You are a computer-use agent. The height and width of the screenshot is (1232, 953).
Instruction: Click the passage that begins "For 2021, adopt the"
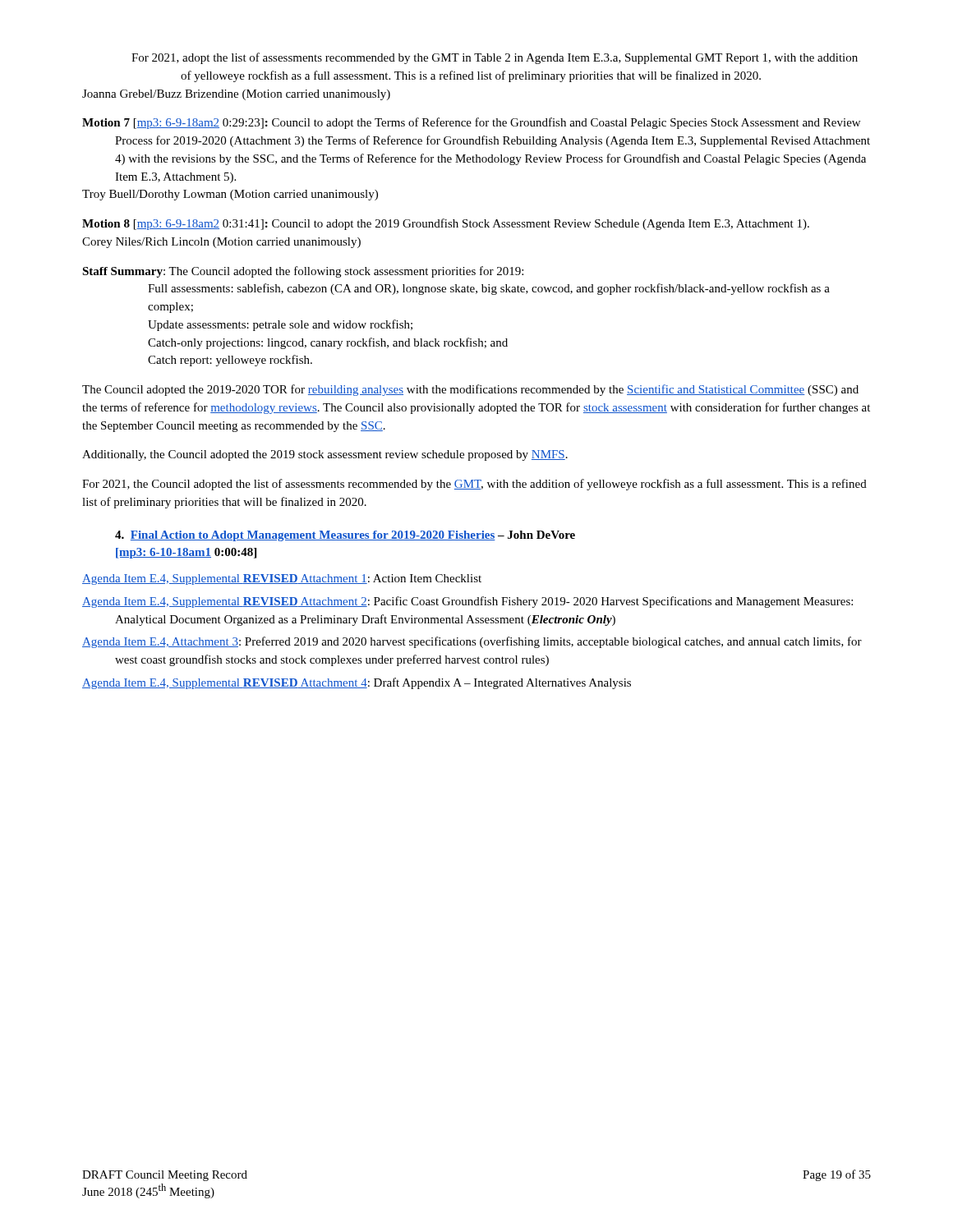point(476,76)
